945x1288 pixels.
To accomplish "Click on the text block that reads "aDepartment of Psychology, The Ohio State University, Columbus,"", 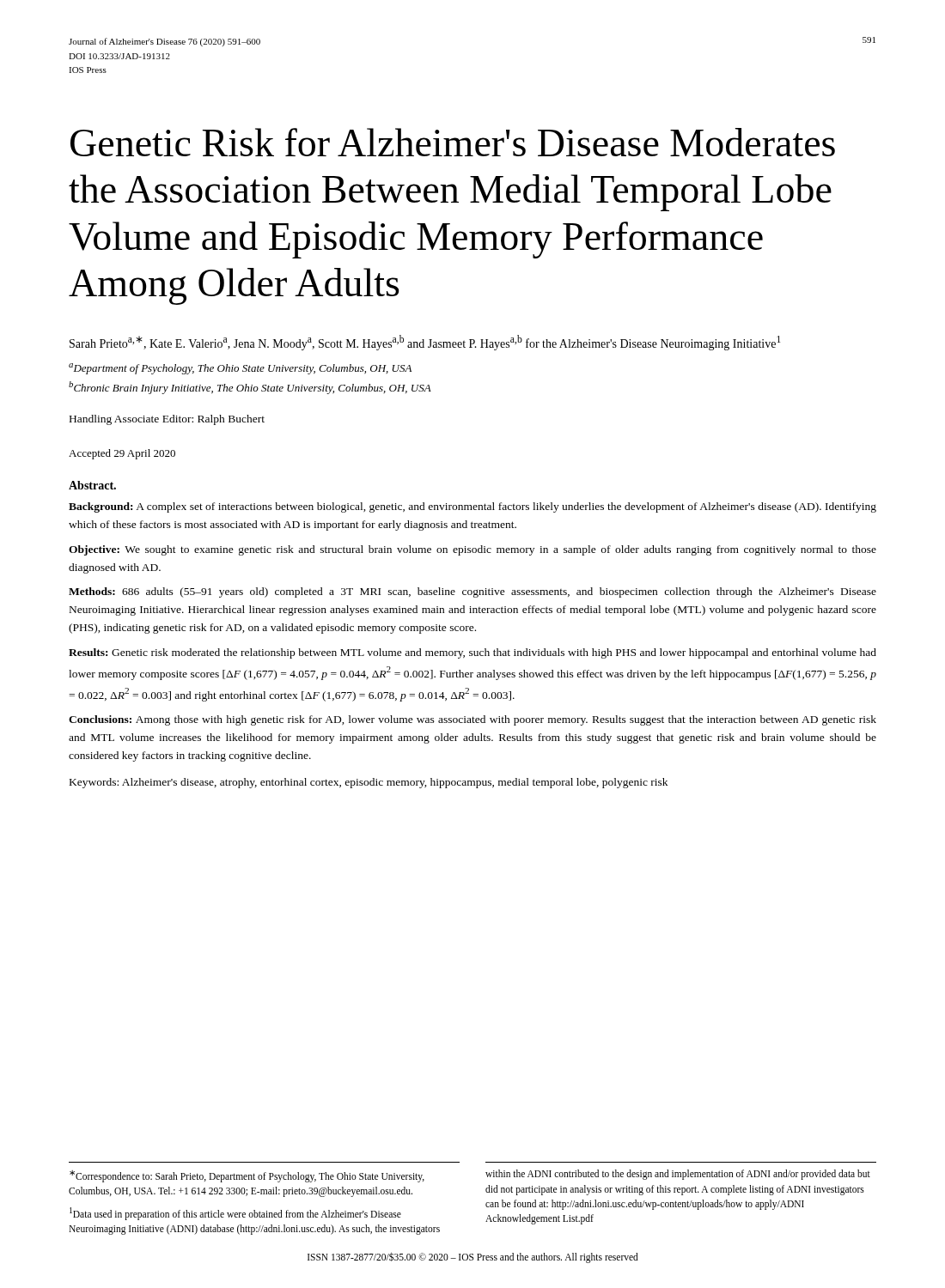I will click(250, 377).
